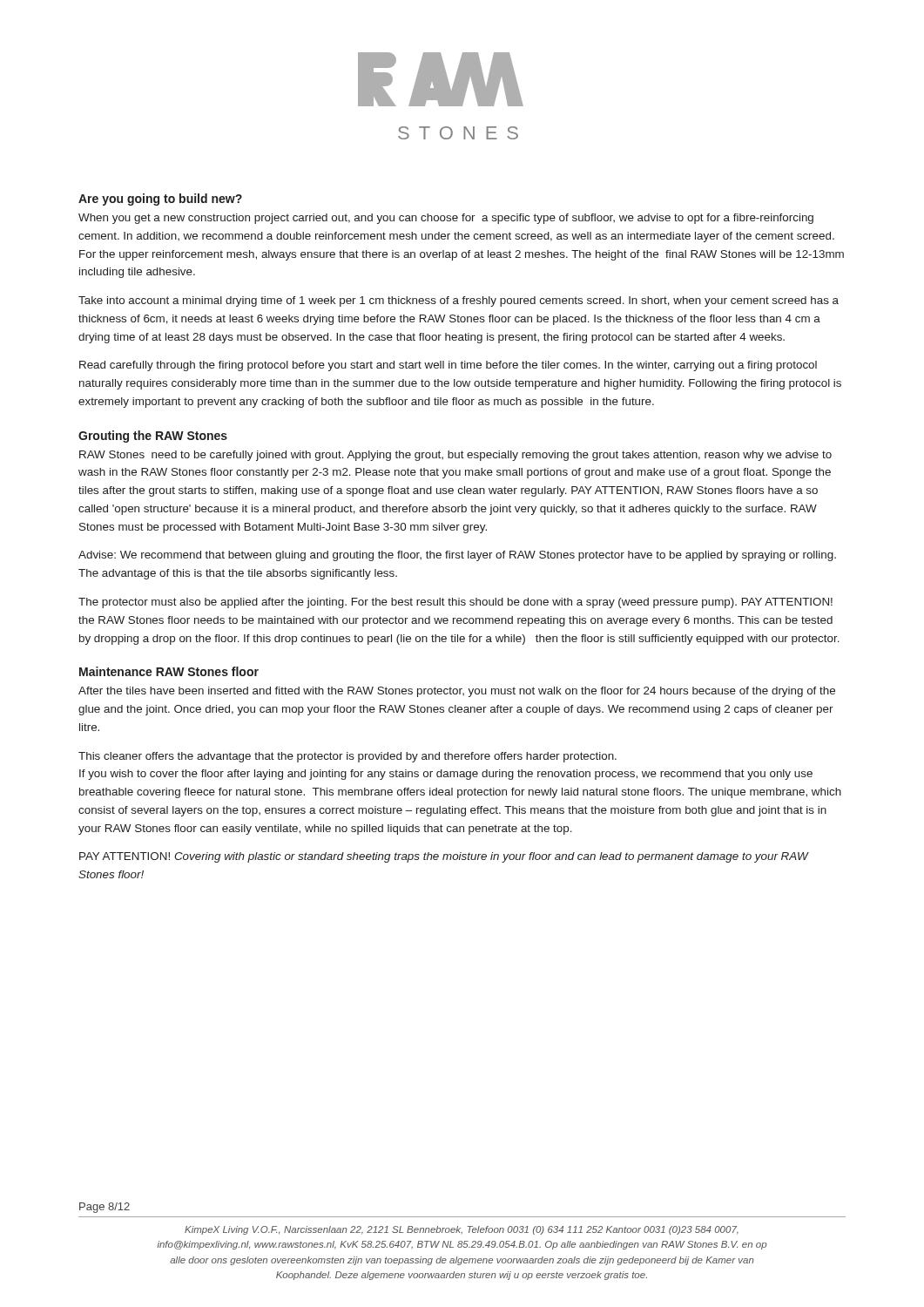Find the element starting "Take into account a minimal drying time"
The width and height of the screenshot is (924, 1307).
[x=459, y=318]
